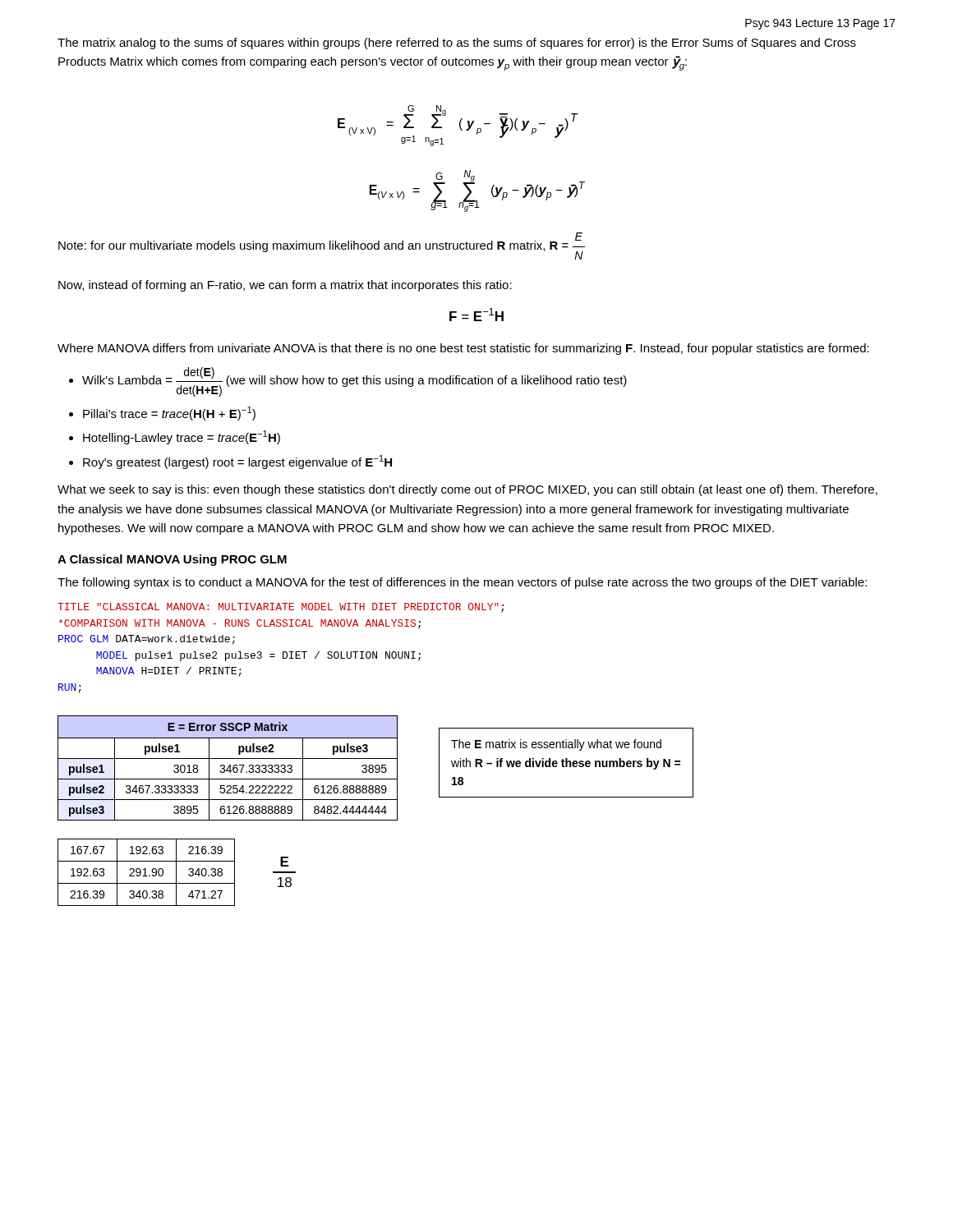
Task: Click on the table containing "192.63"
Action: click(146, 873)
